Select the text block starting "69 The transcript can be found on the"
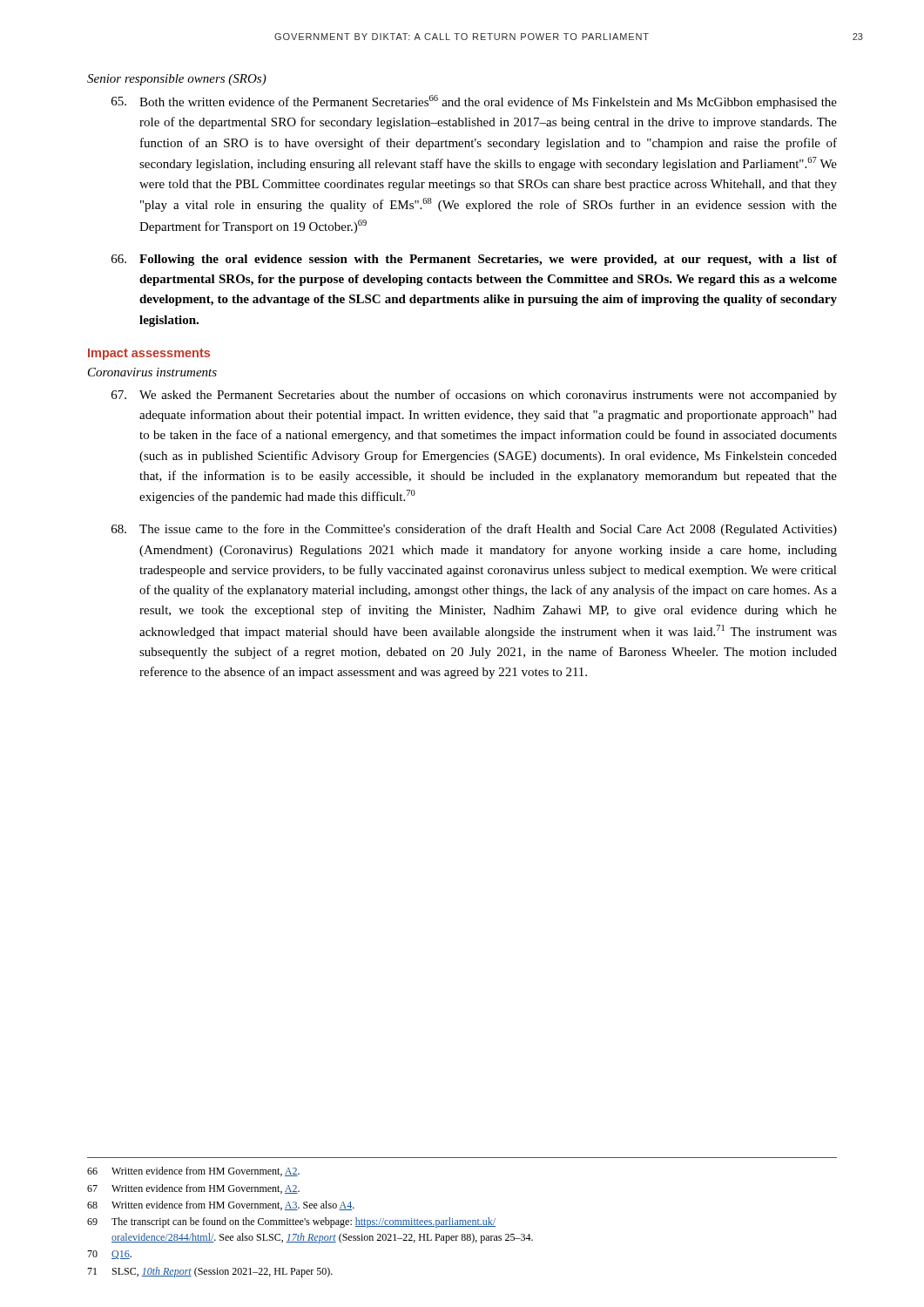Screen dimensions: 1307x924 click(x=462, y=1230)
